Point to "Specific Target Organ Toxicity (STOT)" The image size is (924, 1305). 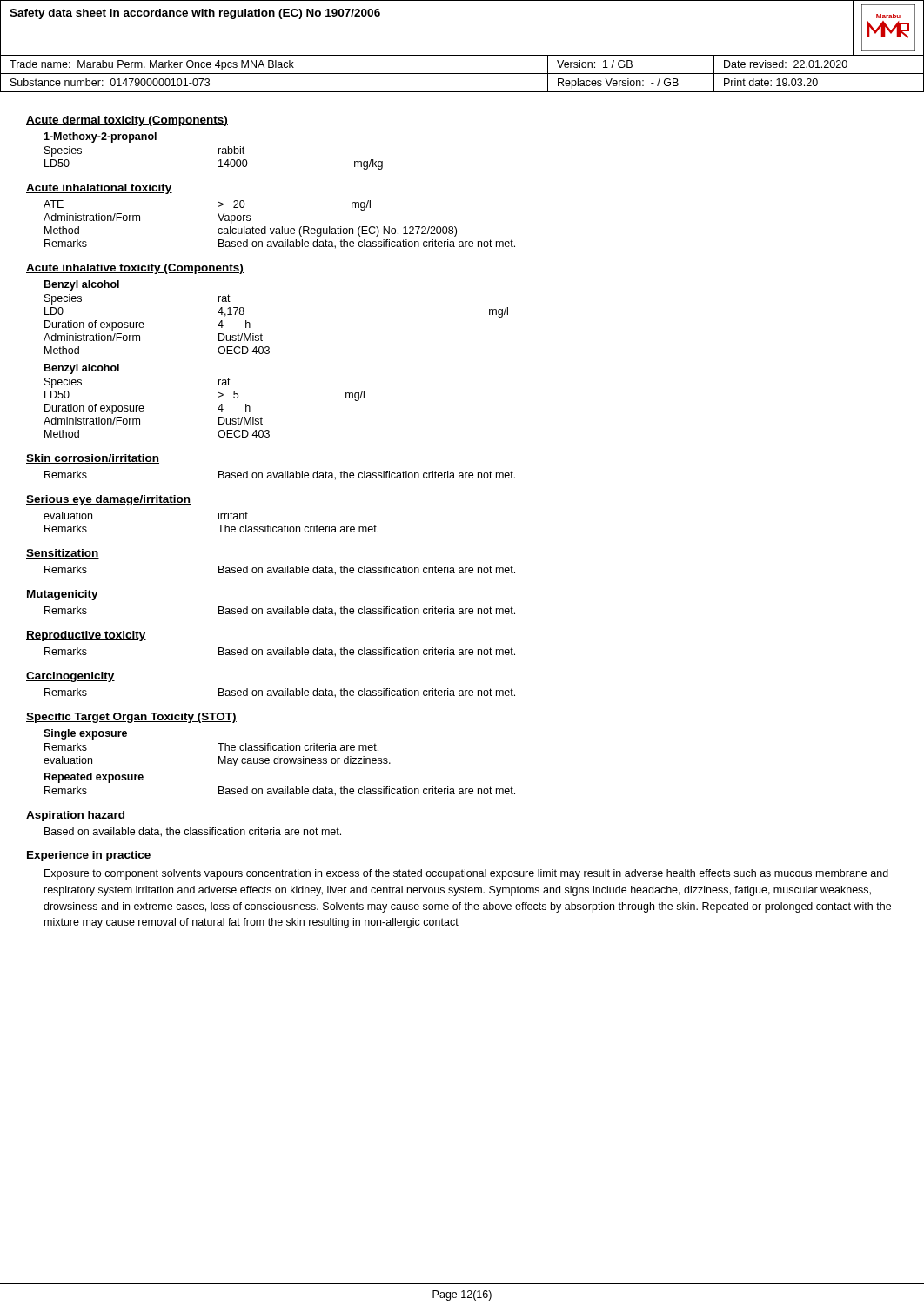point(131,716)
